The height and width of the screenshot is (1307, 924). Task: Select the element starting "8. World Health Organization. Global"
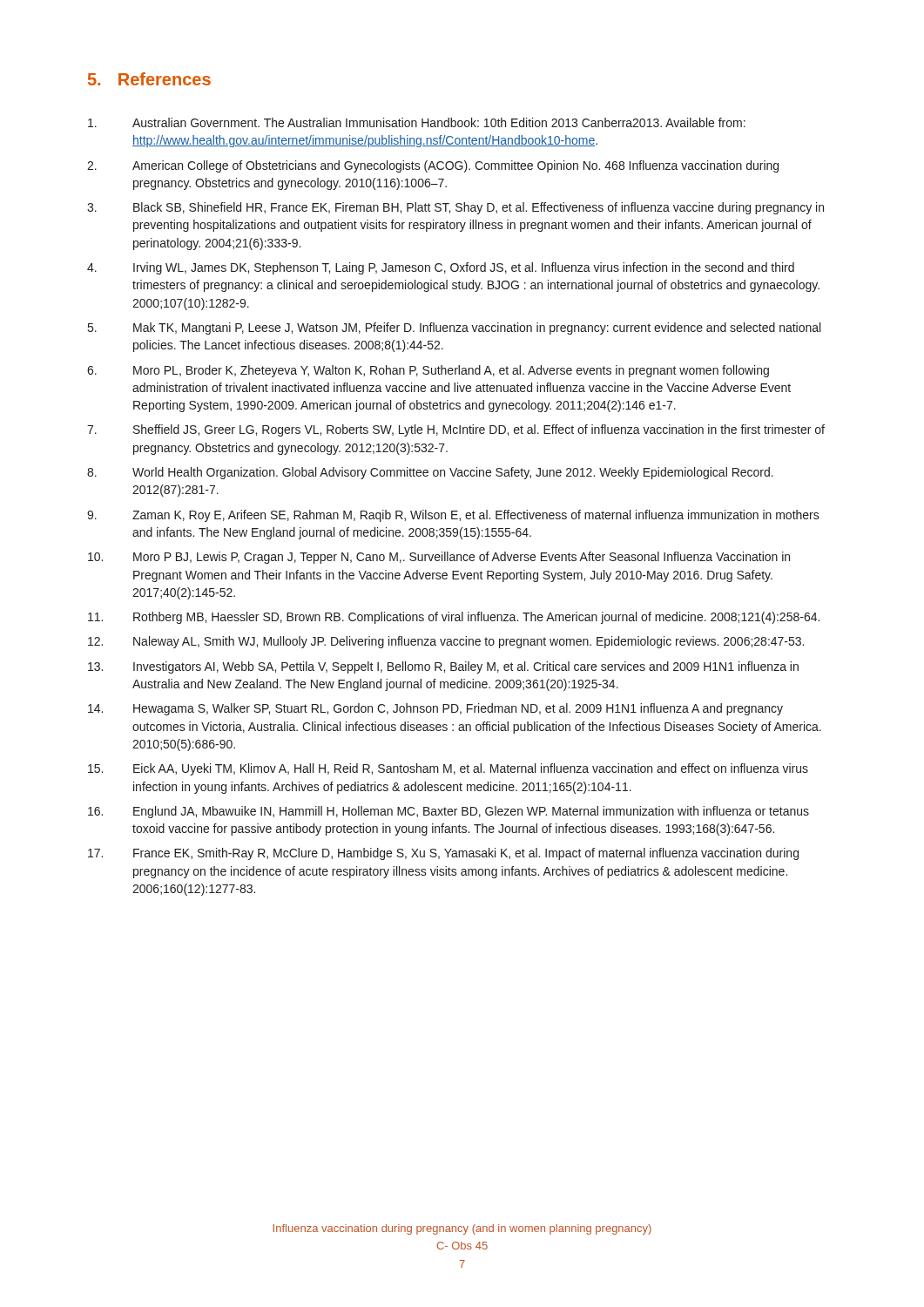pos(462,481)
